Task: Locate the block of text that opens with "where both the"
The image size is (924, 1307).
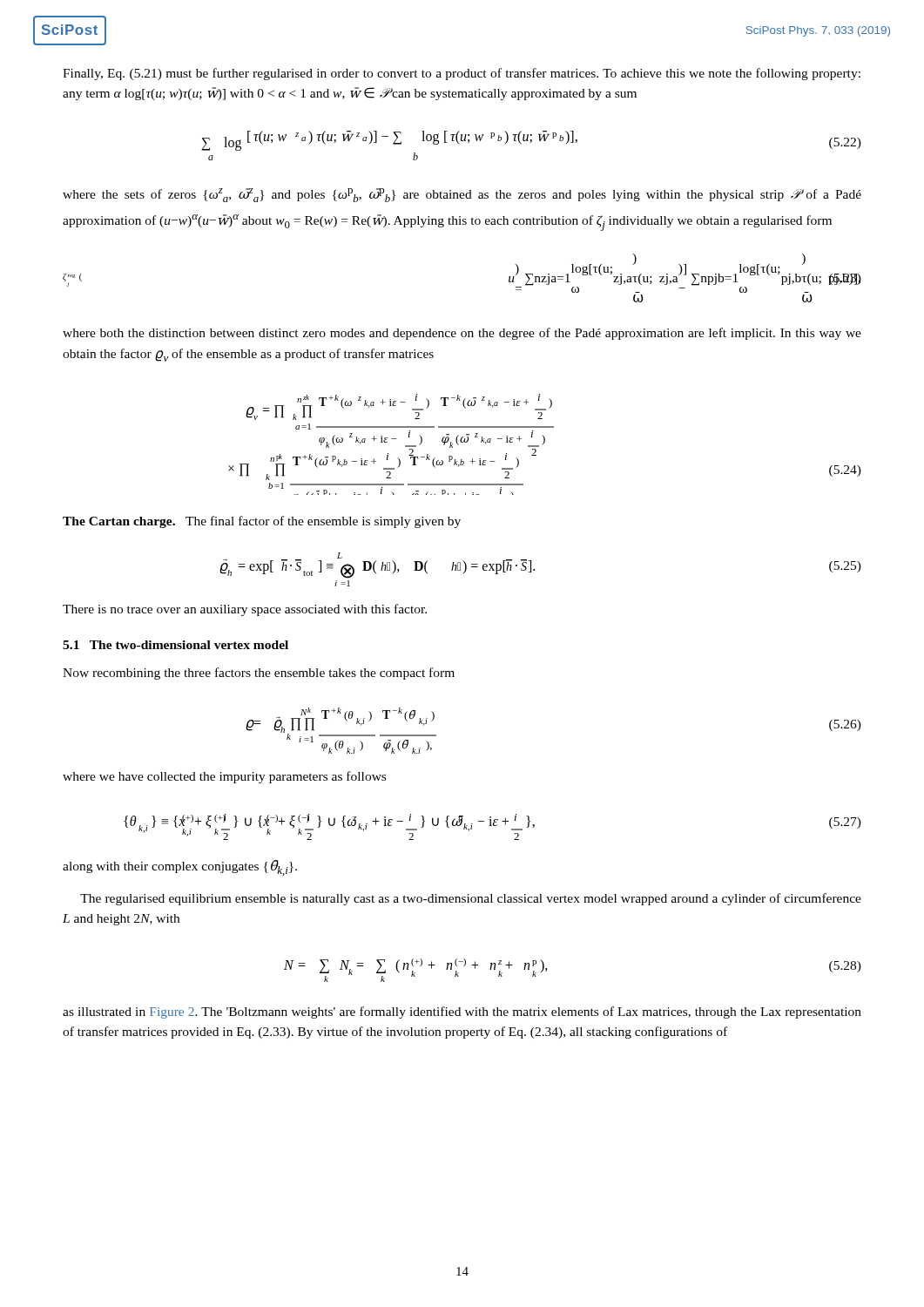Action: coord(462,344)
